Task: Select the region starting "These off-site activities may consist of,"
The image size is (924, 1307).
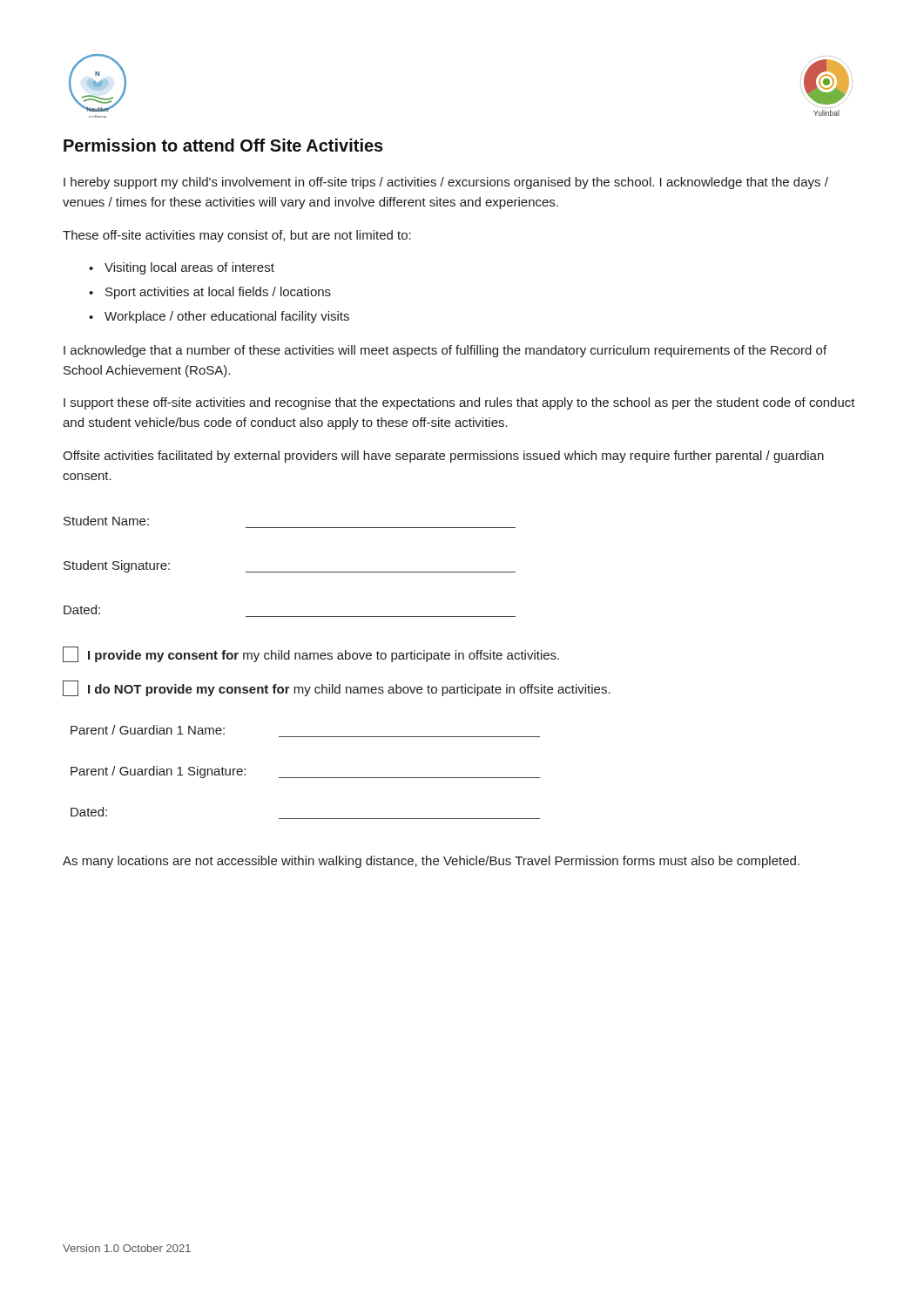Action: tap(237, 234)
